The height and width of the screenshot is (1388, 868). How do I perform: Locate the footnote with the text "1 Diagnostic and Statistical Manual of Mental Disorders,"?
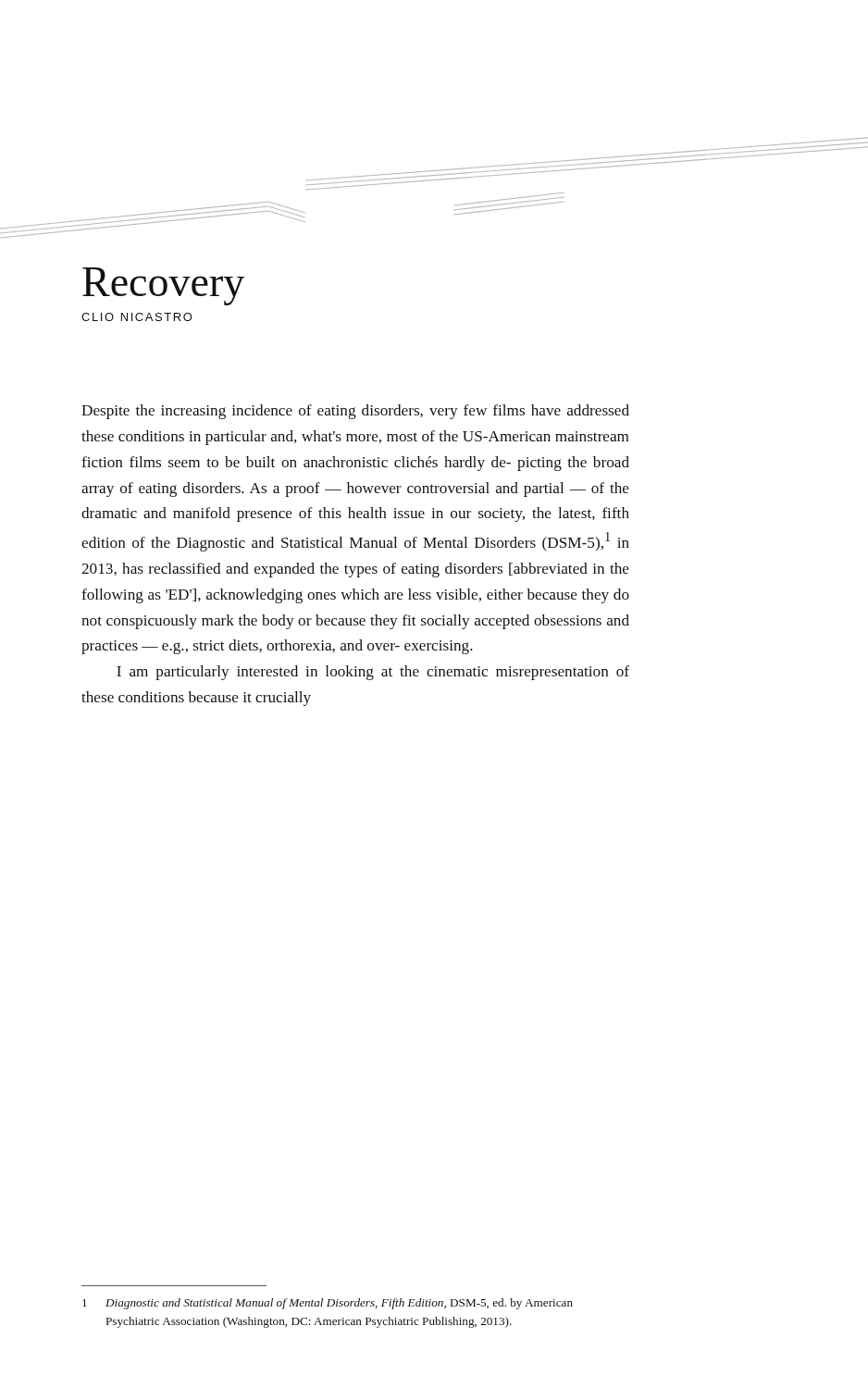click(x=331, y=1308)
